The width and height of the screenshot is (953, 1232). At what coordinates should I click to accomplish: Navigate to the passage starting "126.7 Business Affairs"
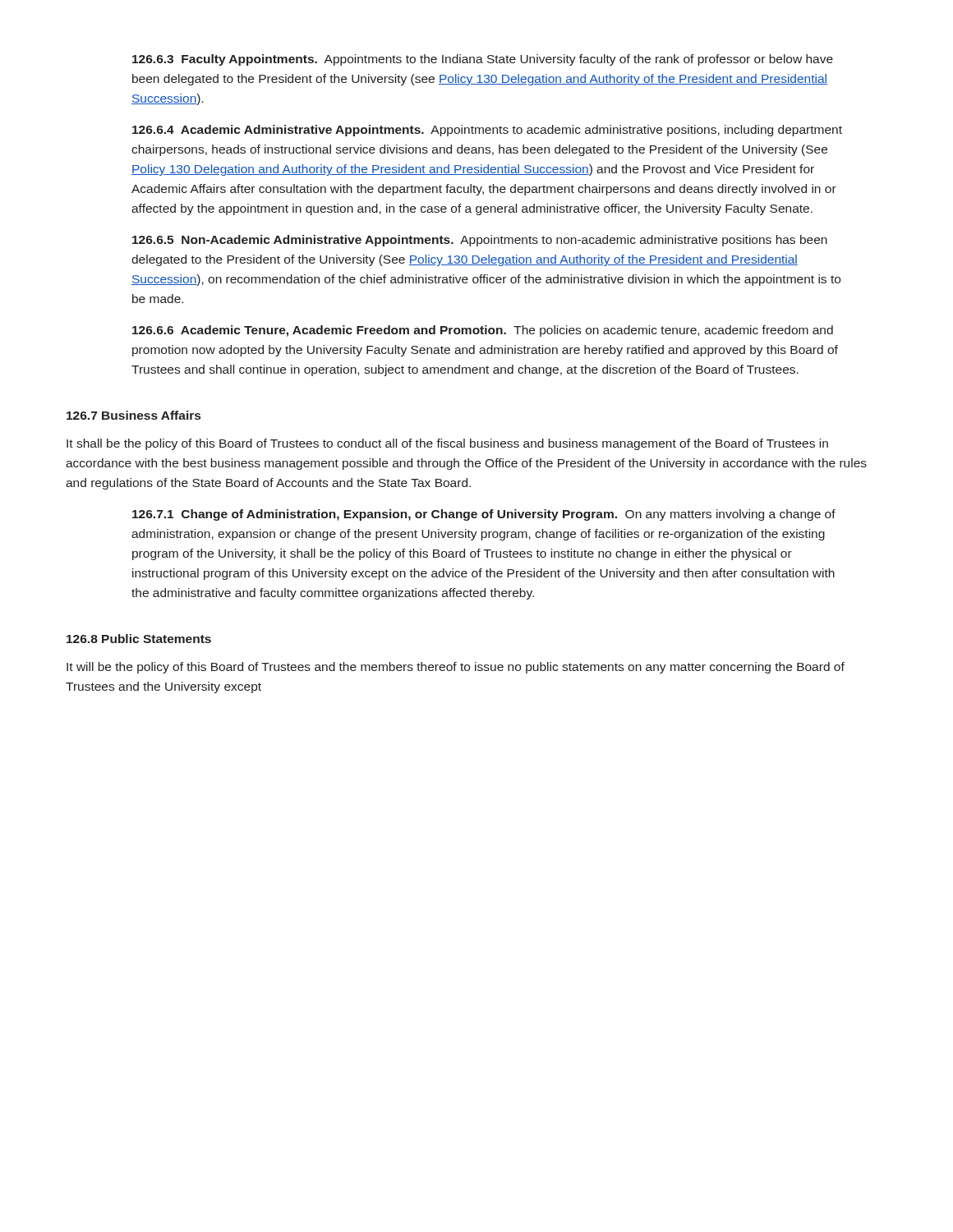tap(133, 416)
